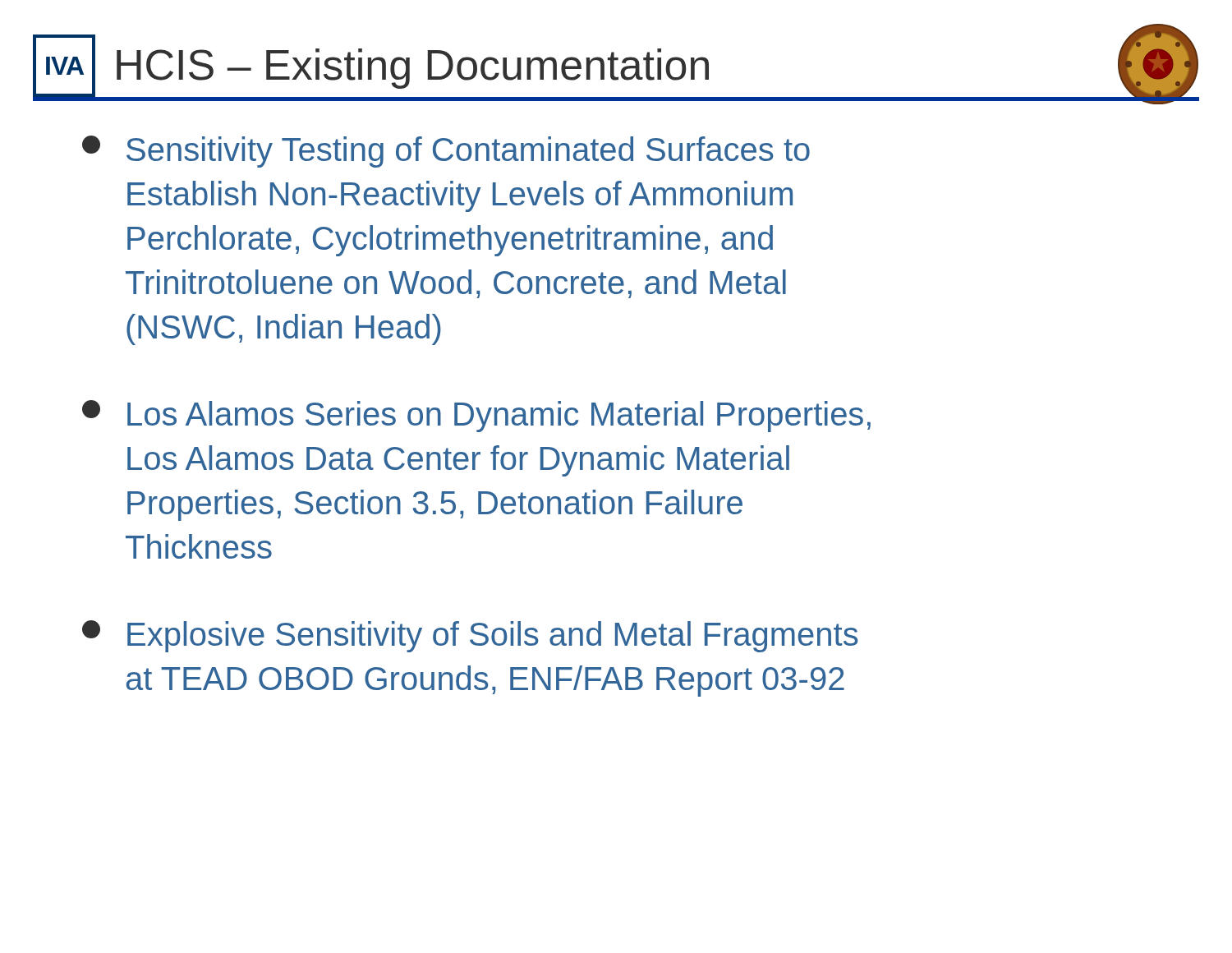Point to the text block starting "Sensitivity Testing of Contaminated Surfaces to Establish"

click(x=447, y=238)
